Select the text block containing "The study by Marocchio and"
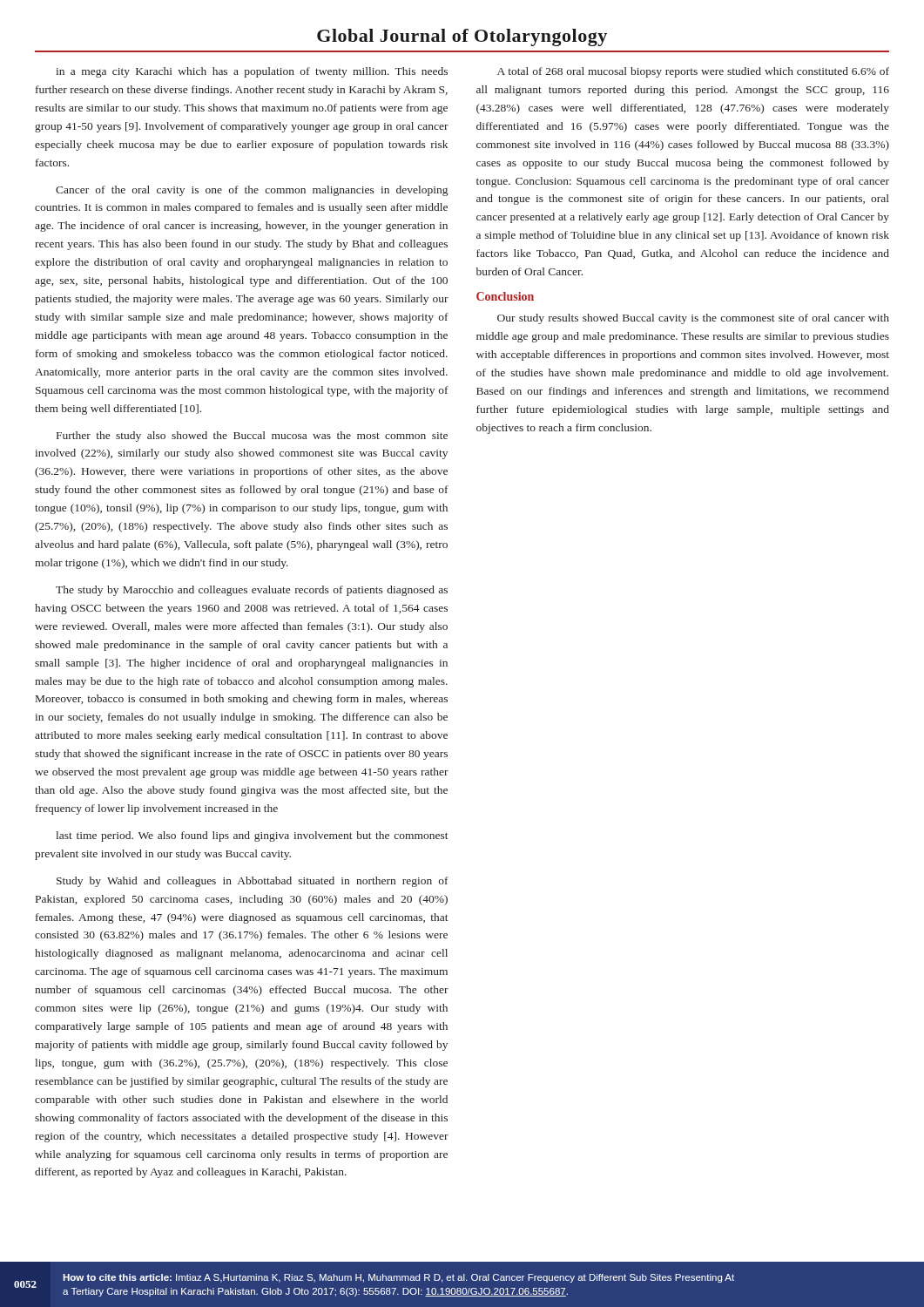Screen dimensions: 1307x924 point(241,700)
